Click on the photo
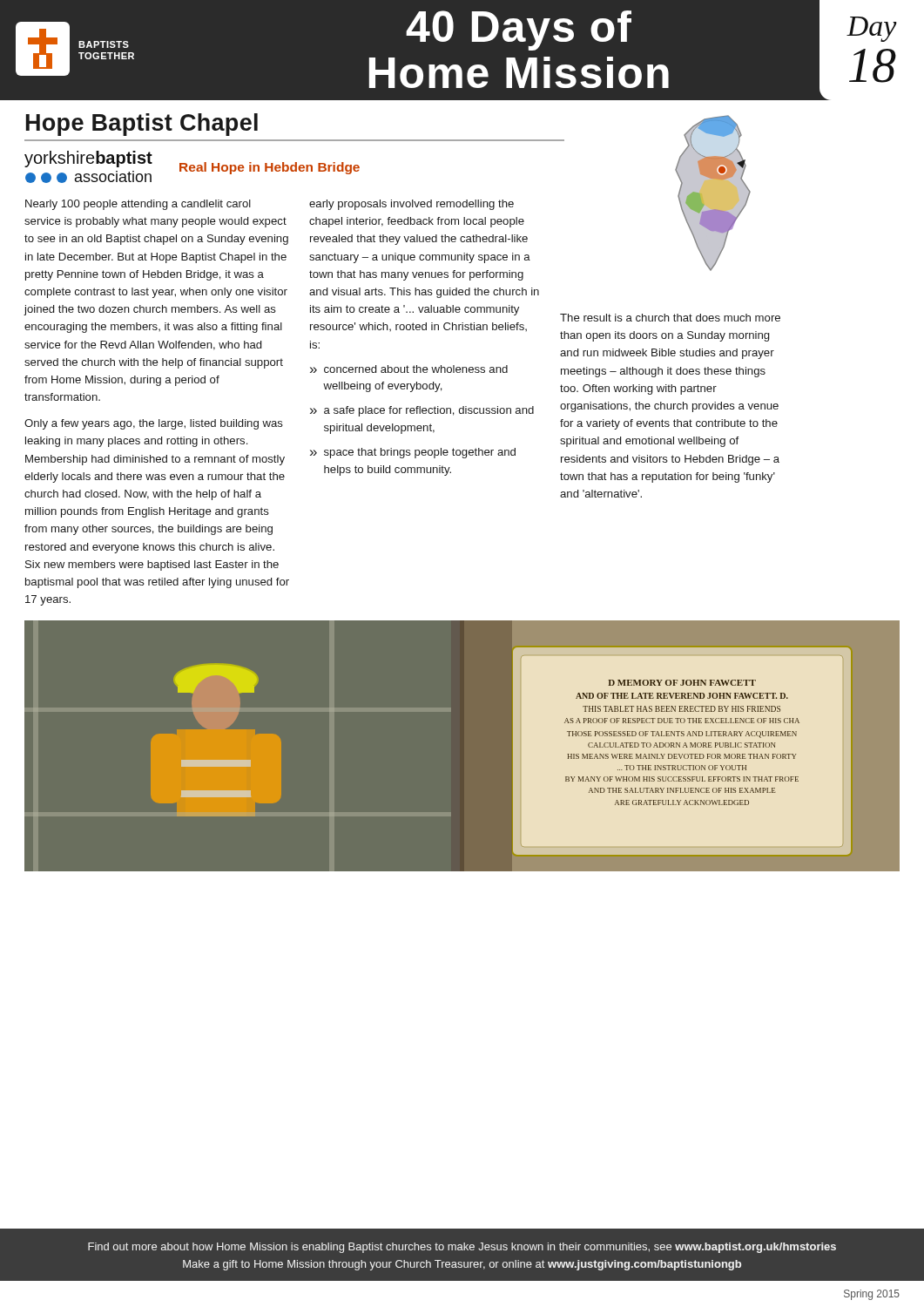This screenshot has width=924, height=1307. click(x=462, y=746)
